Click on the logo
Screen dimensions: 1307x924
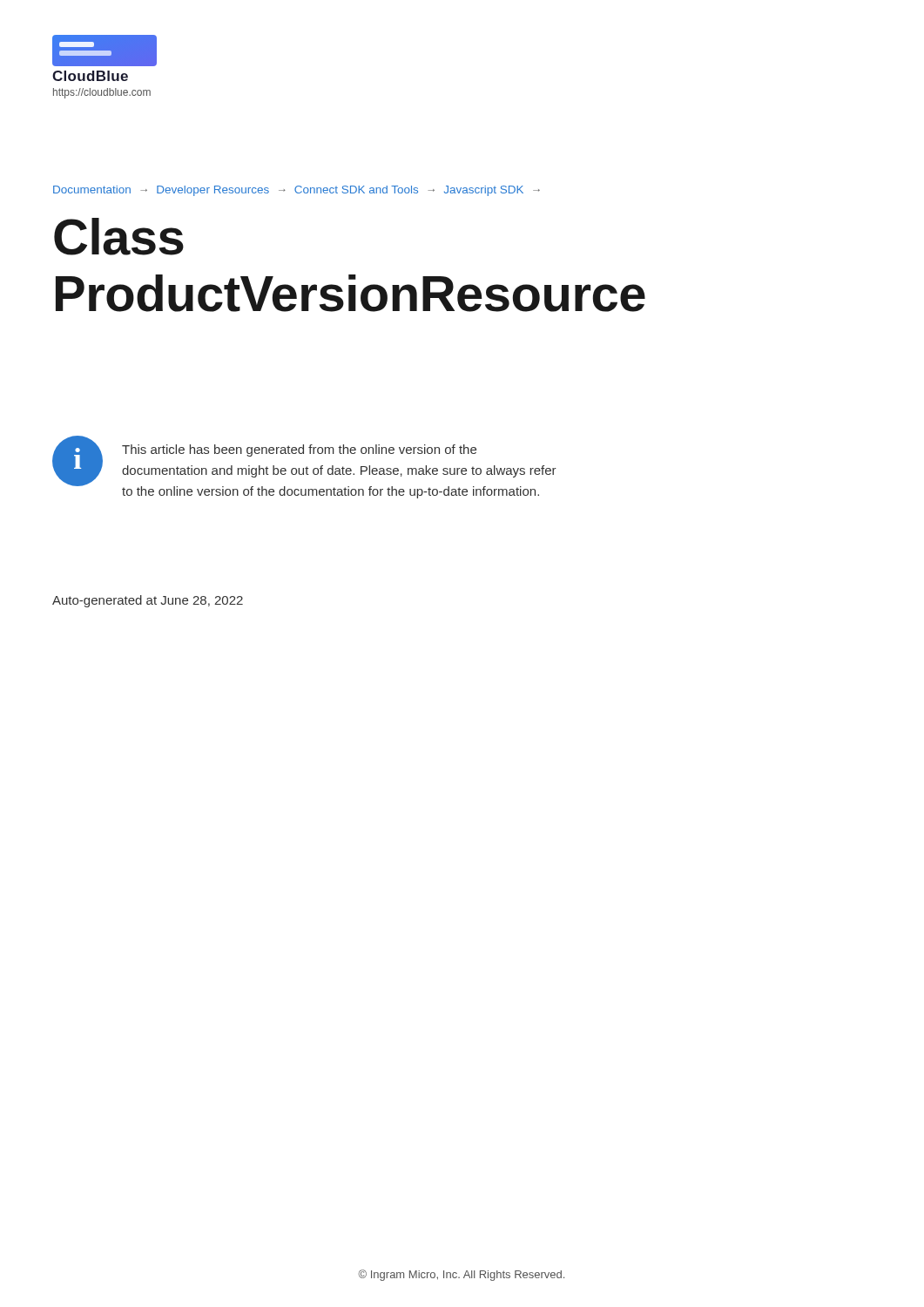click(x=122, y=67)
